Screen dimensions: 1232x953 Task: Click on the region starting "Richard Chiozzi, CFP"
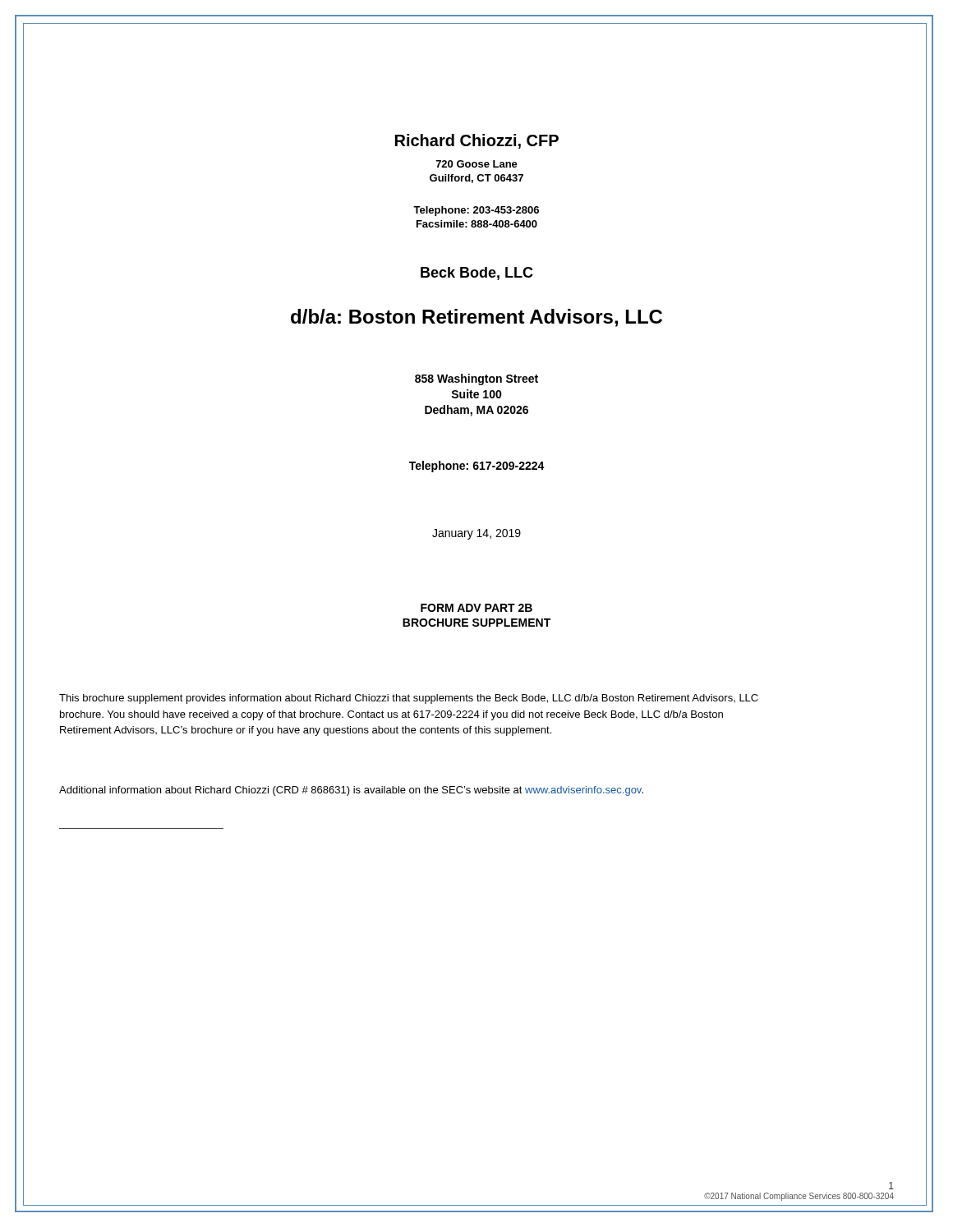(476, 141)
